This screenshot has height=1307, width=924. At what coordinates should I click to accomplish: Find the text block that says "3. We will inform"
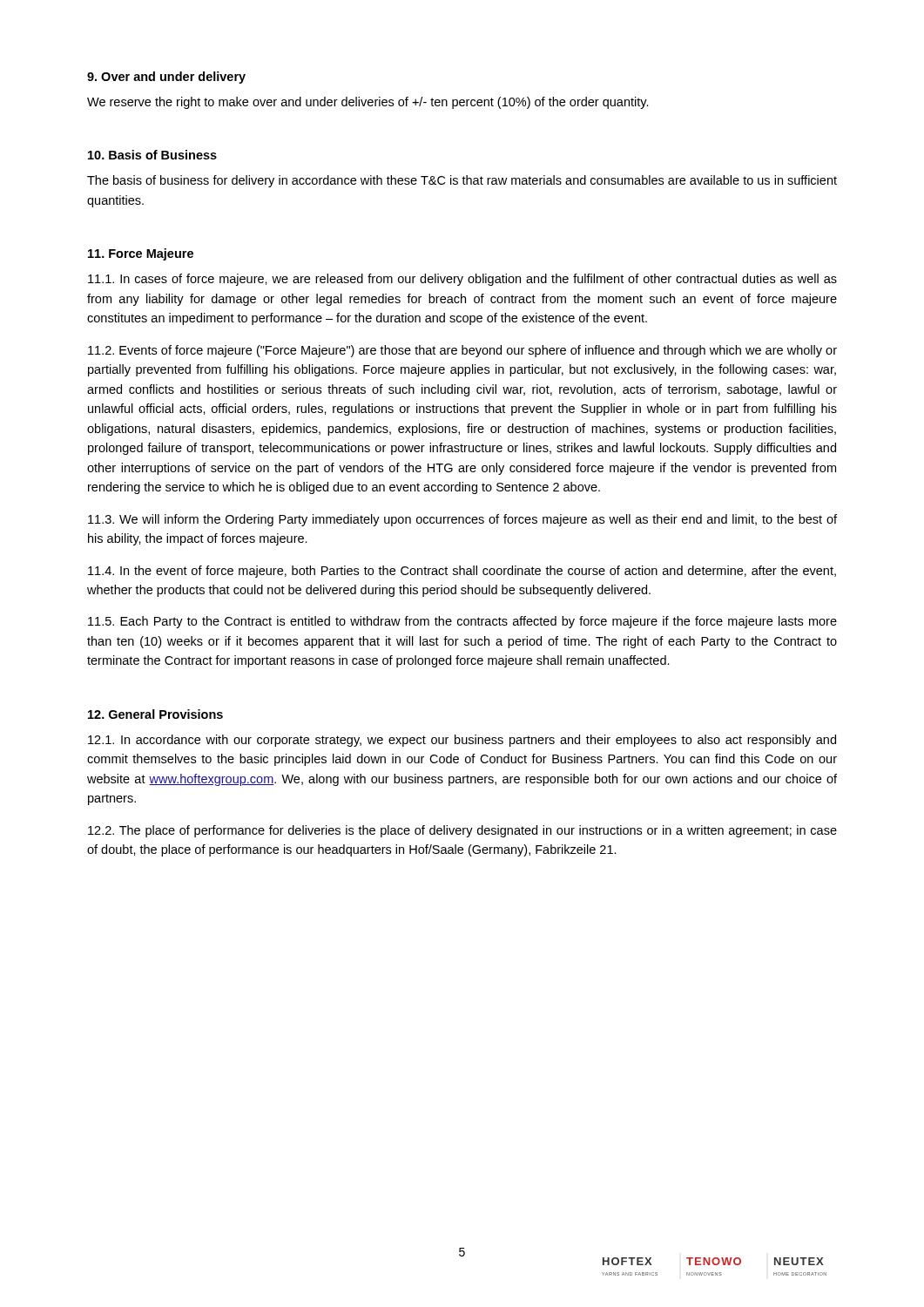pyautogui.click(x=462, y=529)
